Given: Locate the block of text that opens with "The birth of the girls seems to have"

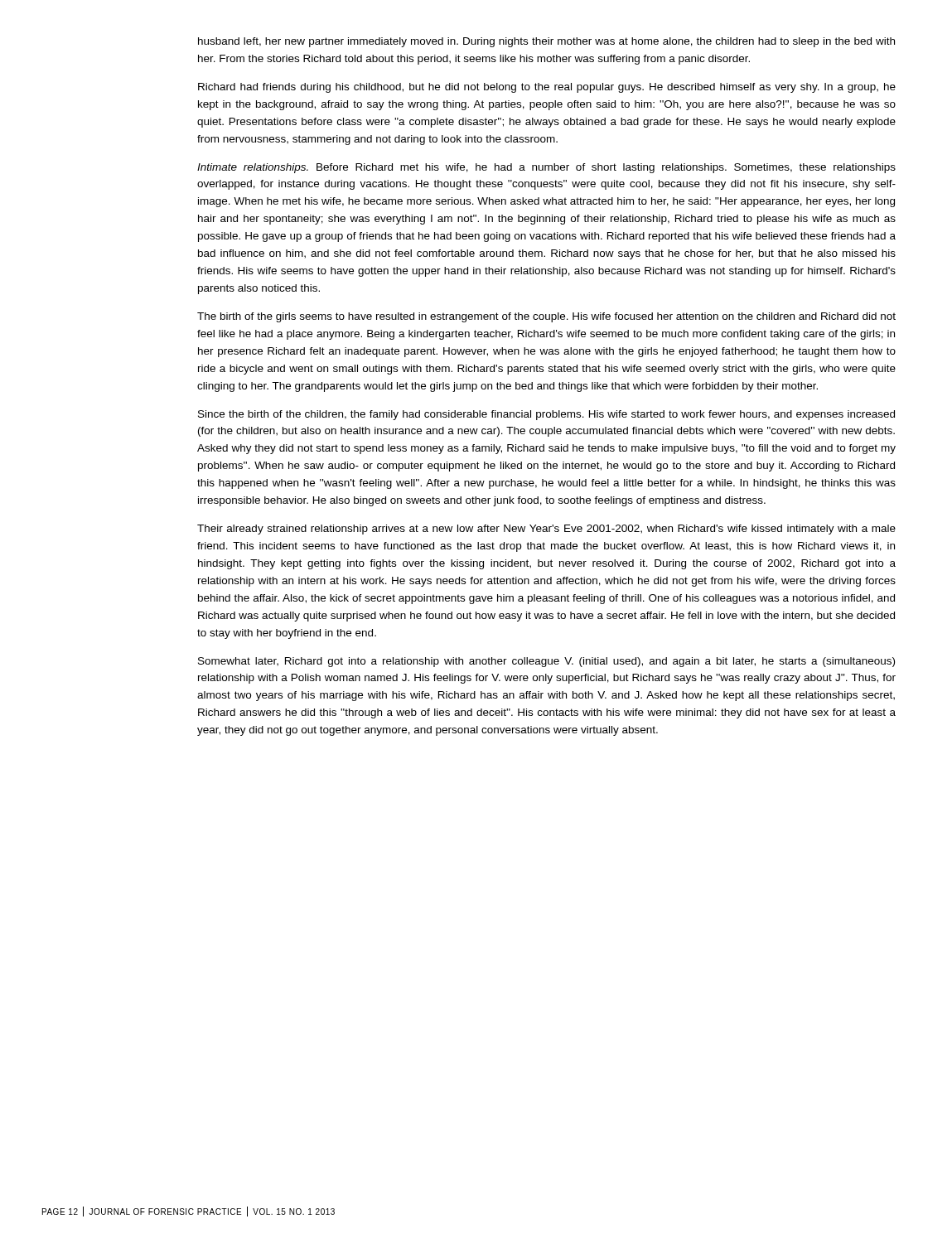Looking at the screenshot, I should click(x=546, y=351).
